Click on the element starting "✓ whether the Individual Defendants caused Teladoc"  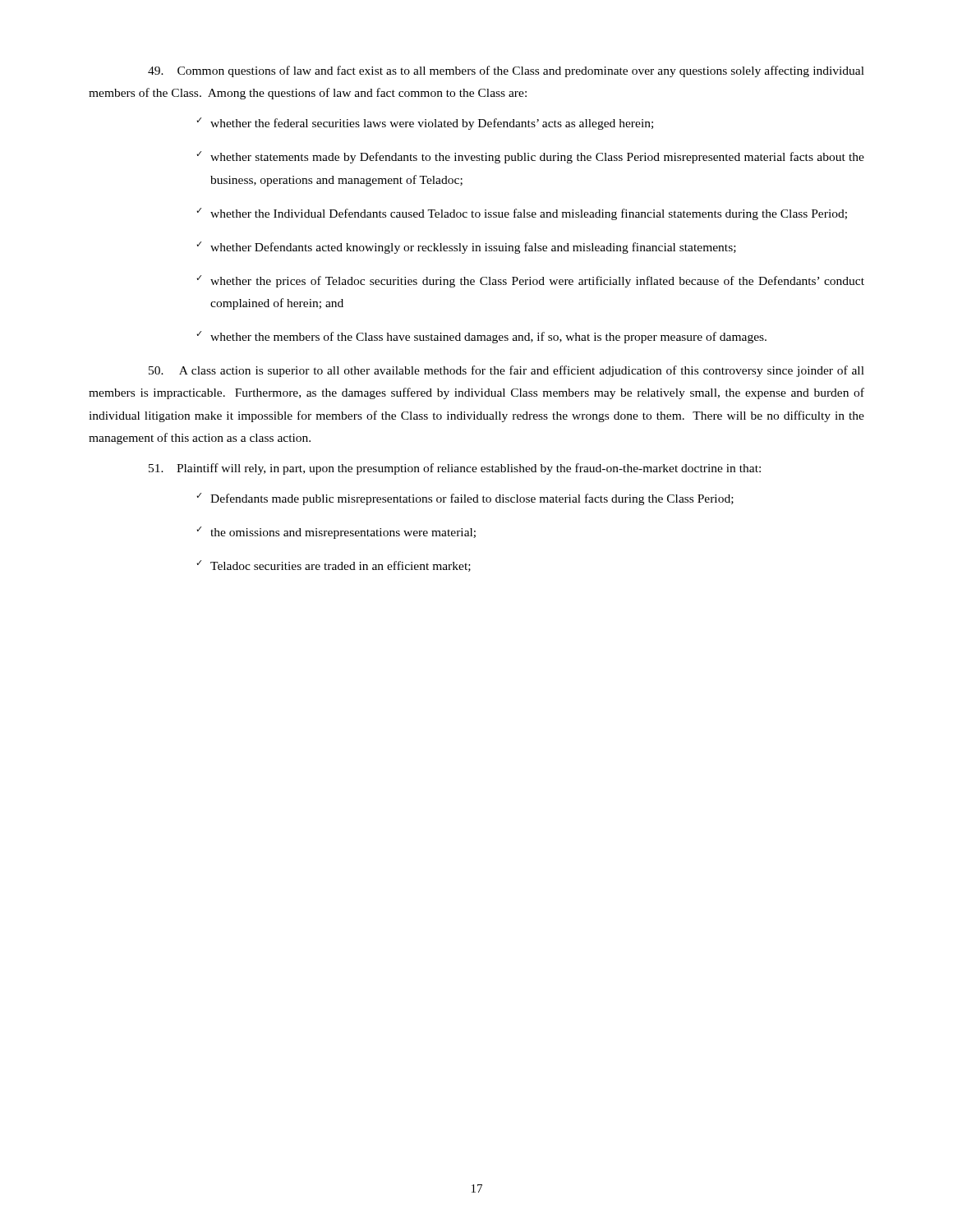pos(526,213)
